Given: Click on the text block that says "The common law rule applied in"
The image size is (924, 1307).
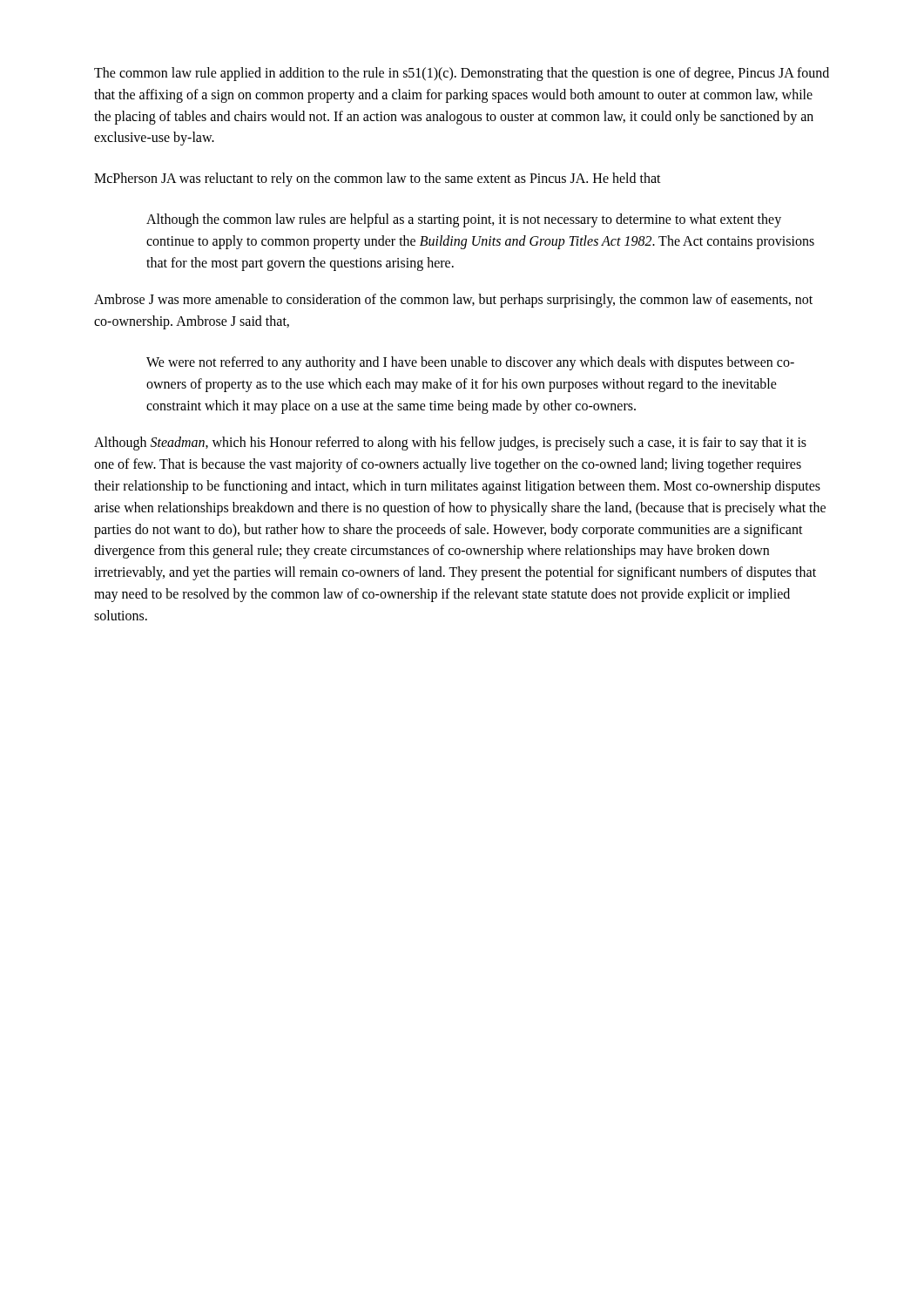Looking at the screenshot, I should click(462, 105).
